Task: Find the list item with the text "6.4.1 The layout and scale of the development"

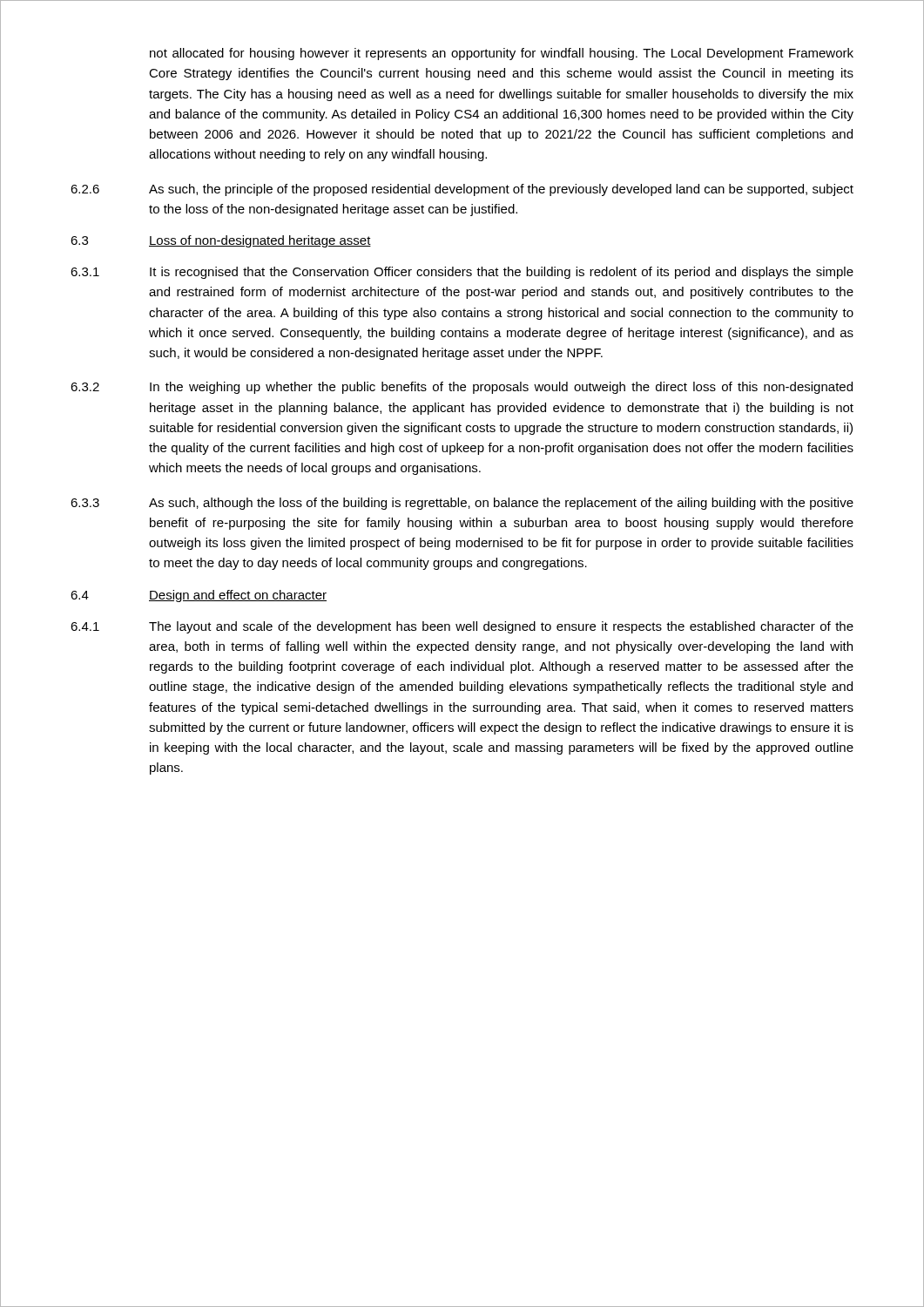Action: point(462,697)
